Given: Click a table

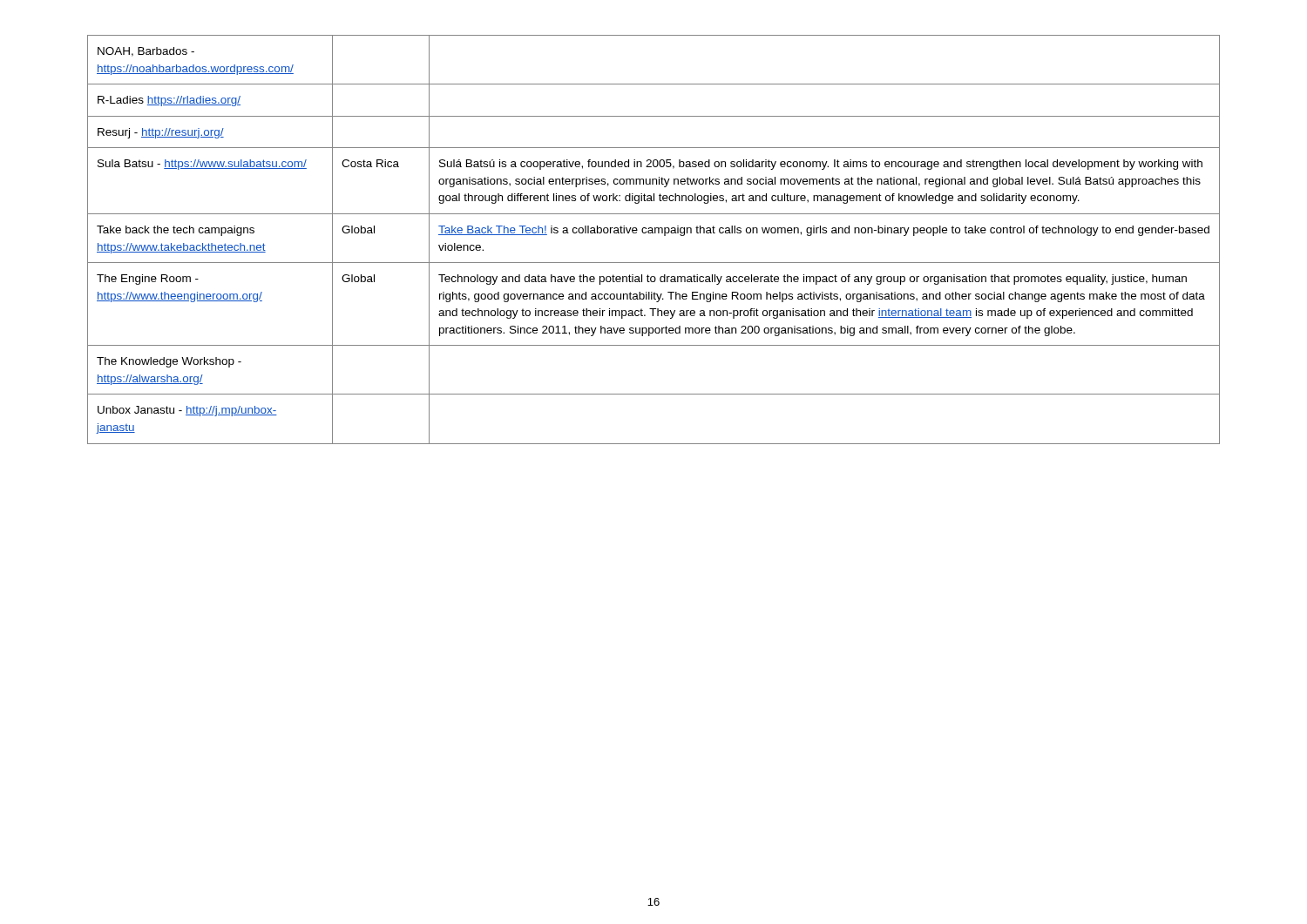Looking at the screenshot, I should 654,239.
